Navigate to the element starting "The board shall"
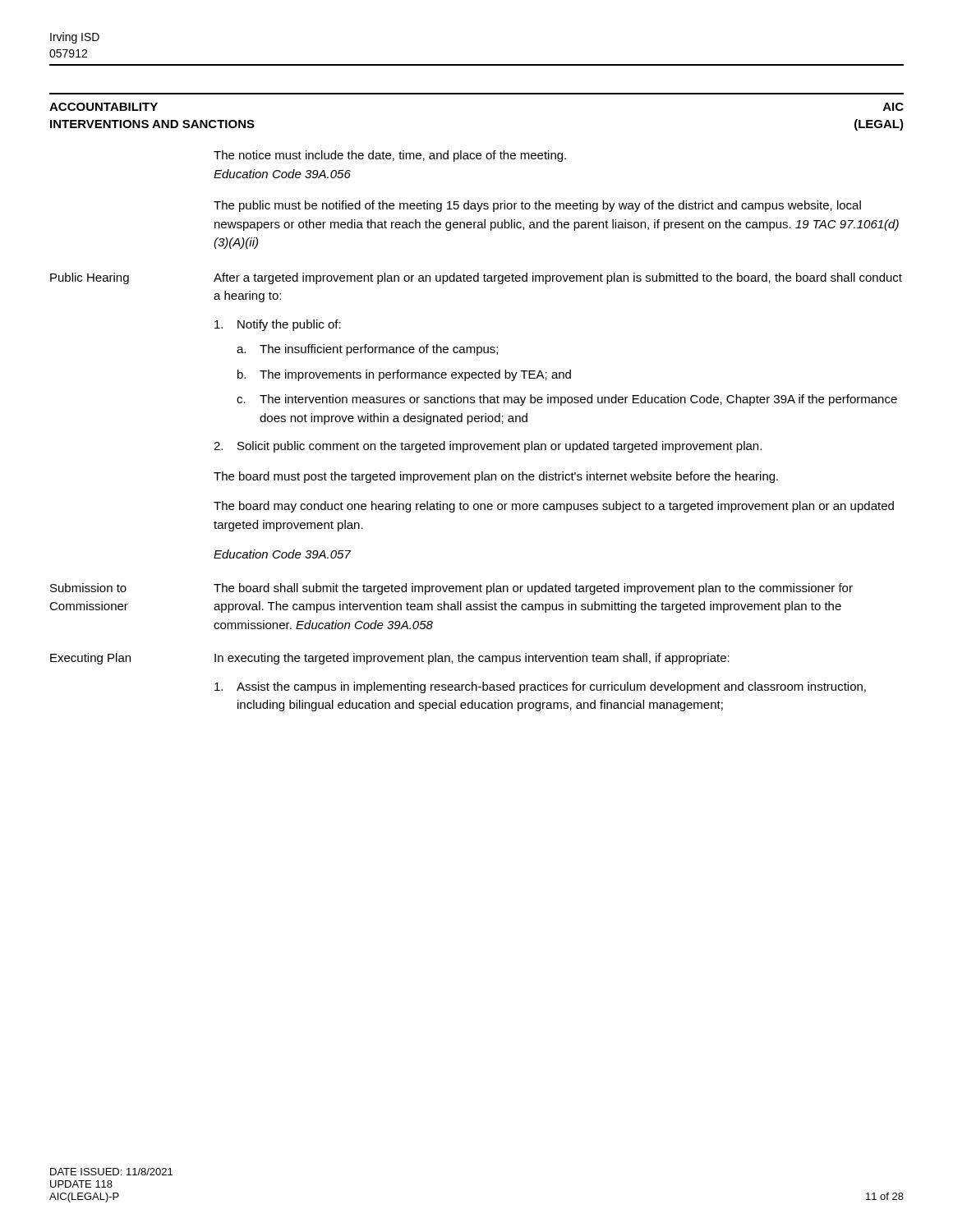Screen dimensions: 1232x953 [533, 606]
